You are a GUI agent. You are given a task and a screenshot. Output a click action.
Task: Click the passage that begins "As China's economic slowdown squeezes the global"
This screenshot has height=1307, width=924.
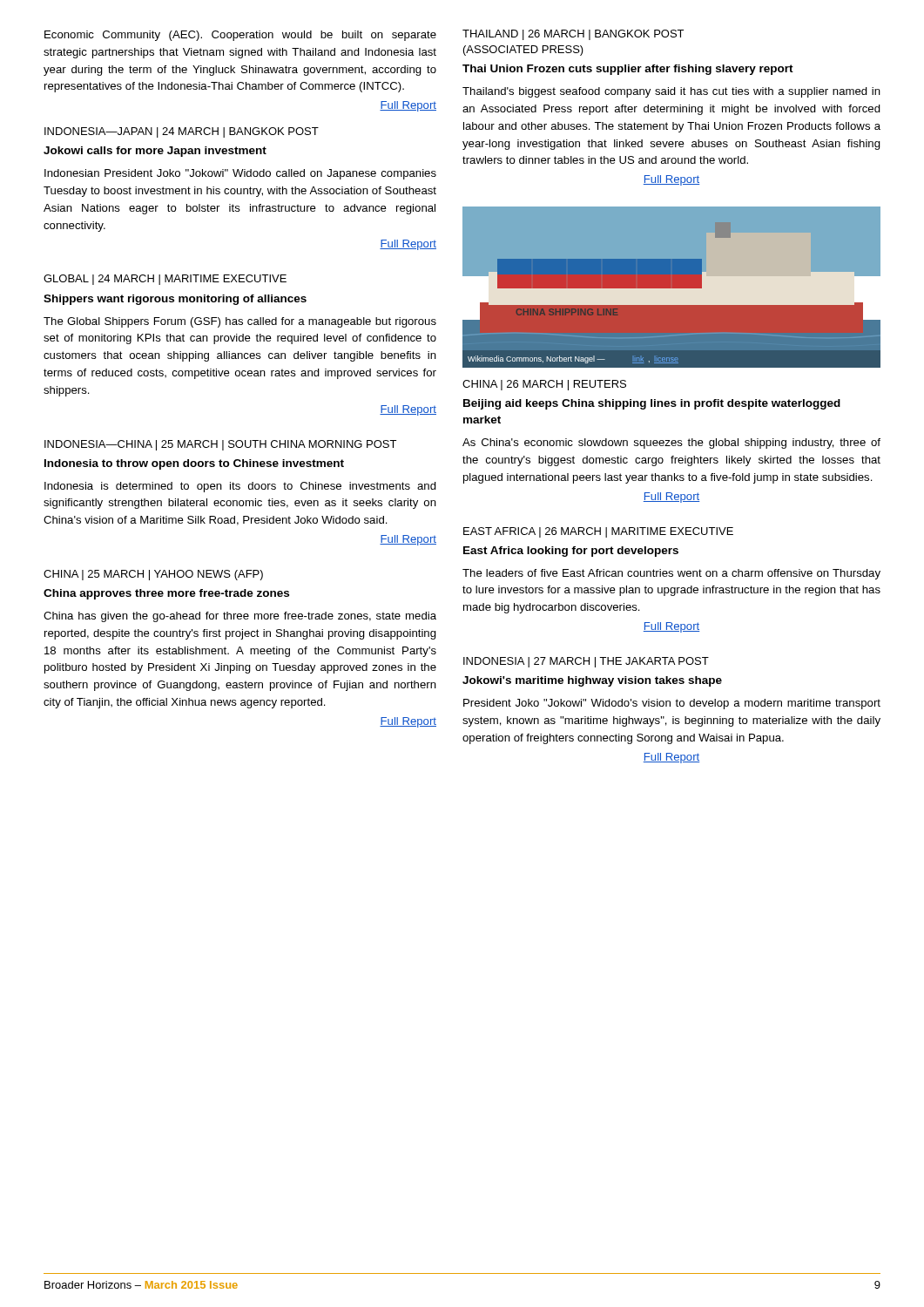[671, 460]
